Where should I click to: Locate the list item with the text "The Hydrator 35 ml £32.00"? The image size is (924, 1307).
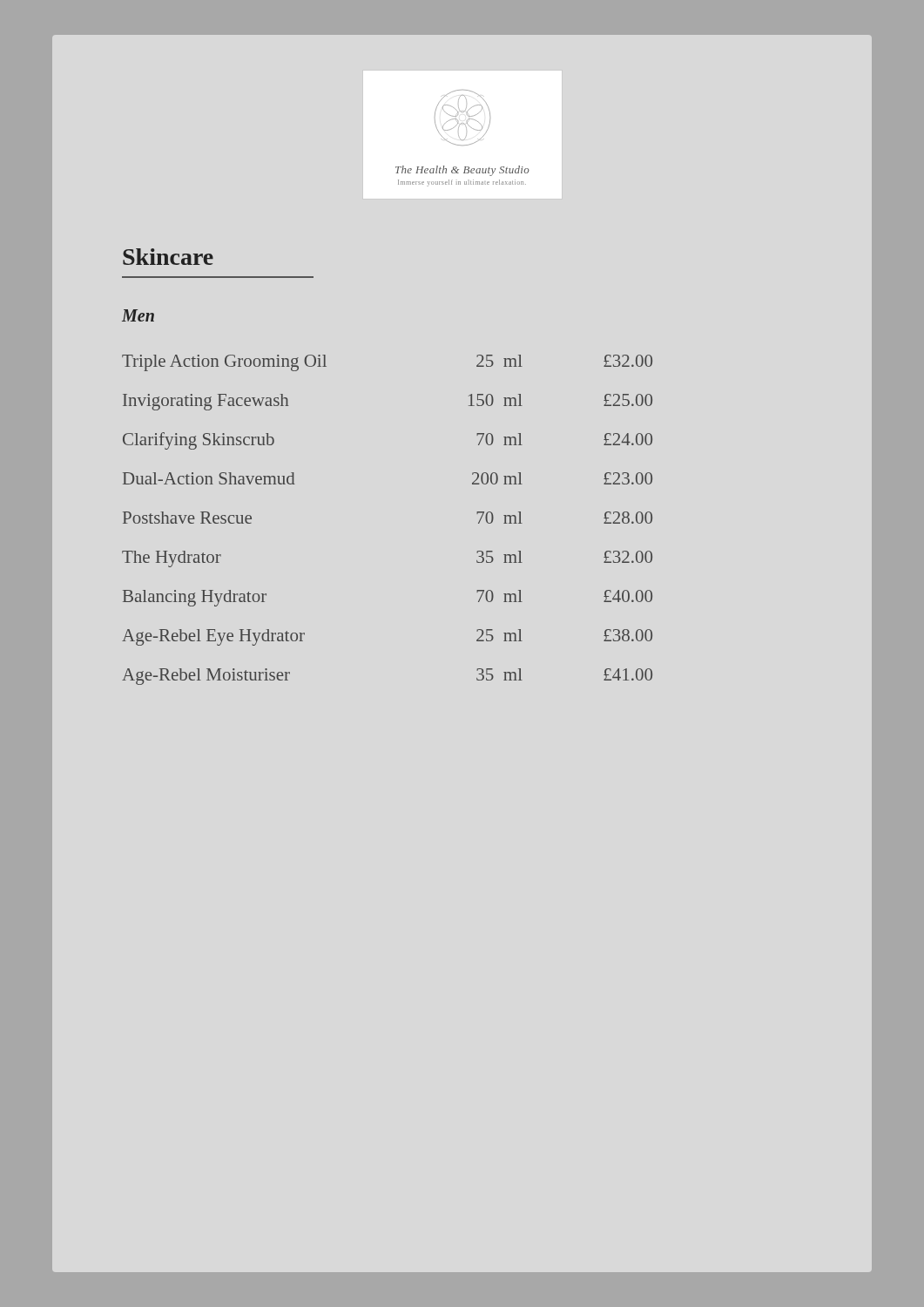tap(172, 559)
